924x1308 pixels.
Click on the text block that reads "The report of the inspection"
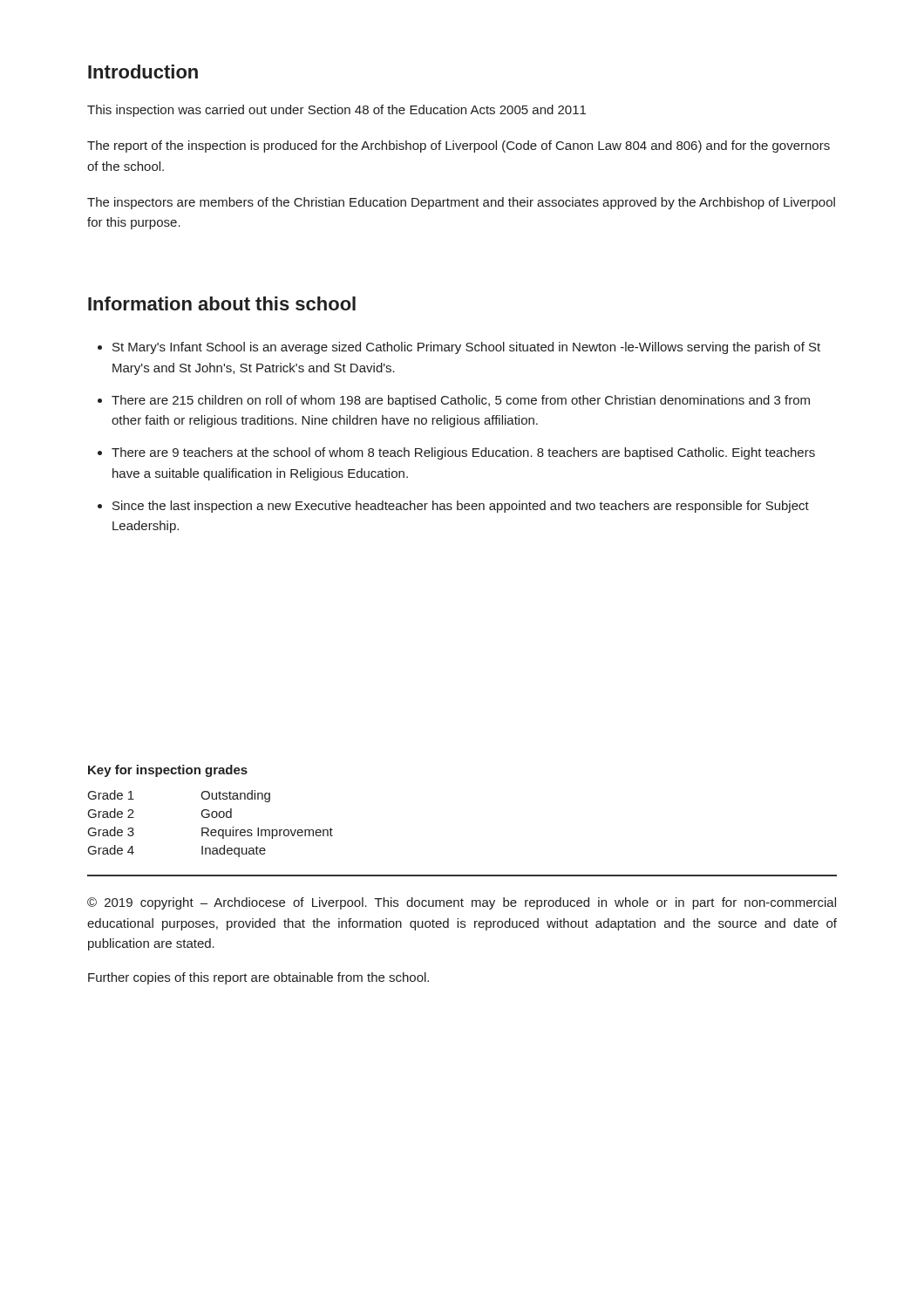click(x=462, y=156)
